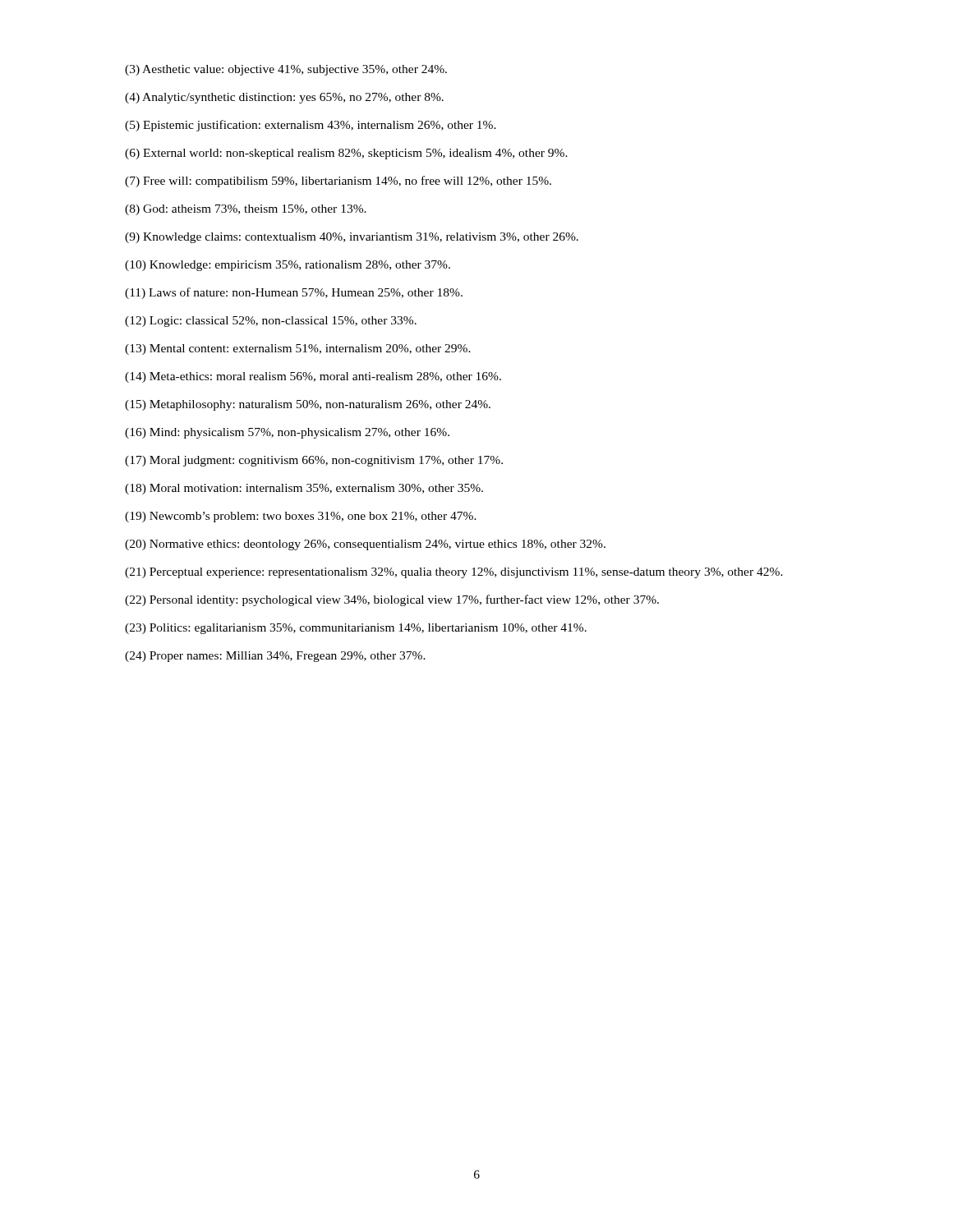This screenshot has width=953, height=1232.
Task: Locate the block of text that opens with "(13) Mental content: externalism 51%, internalism 20%,"
Action: point(298,348)
